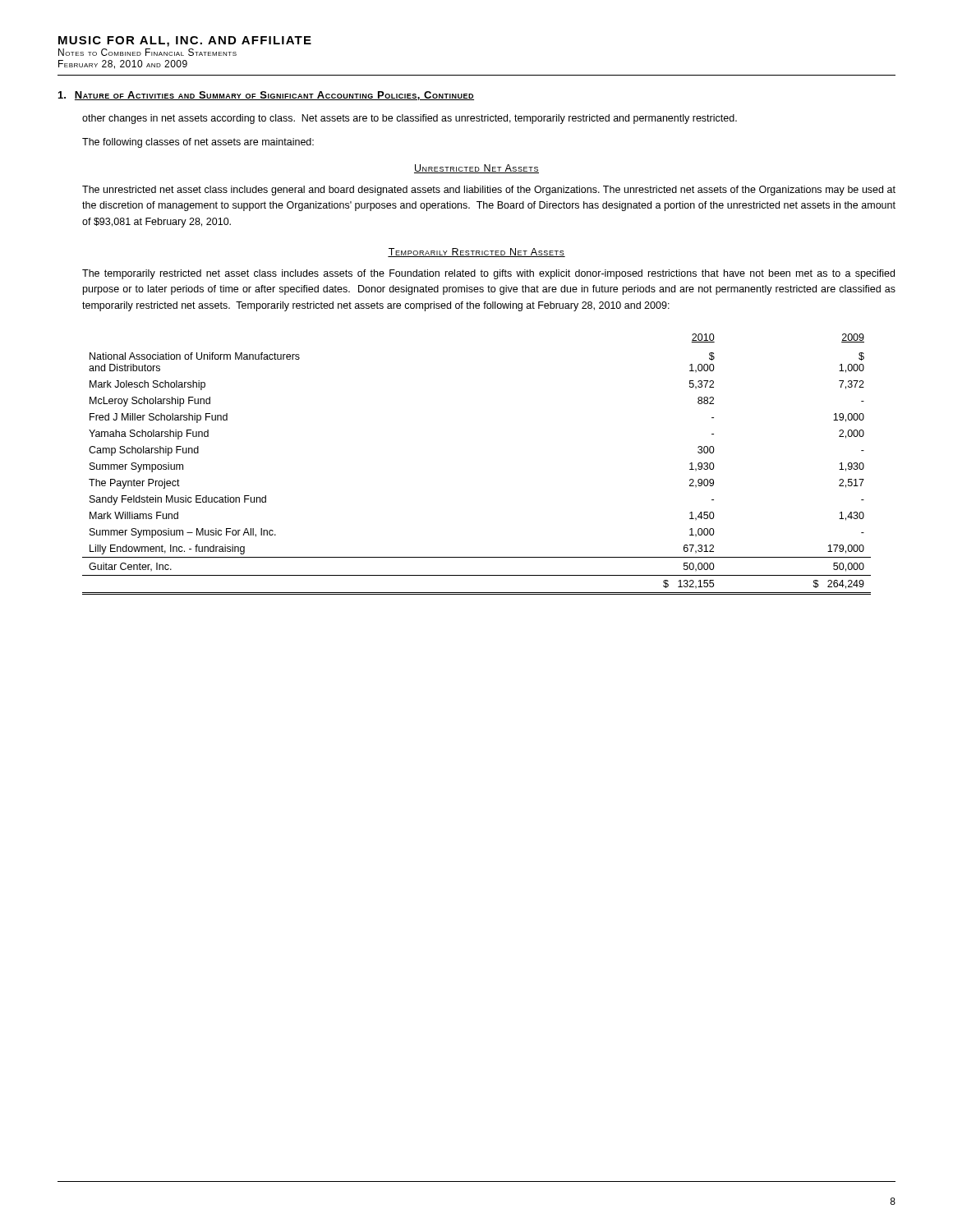Find the text block that reads "The unrestricted net asset"
The width and height of the screenshot is (953, 1232).
[489, 205]
